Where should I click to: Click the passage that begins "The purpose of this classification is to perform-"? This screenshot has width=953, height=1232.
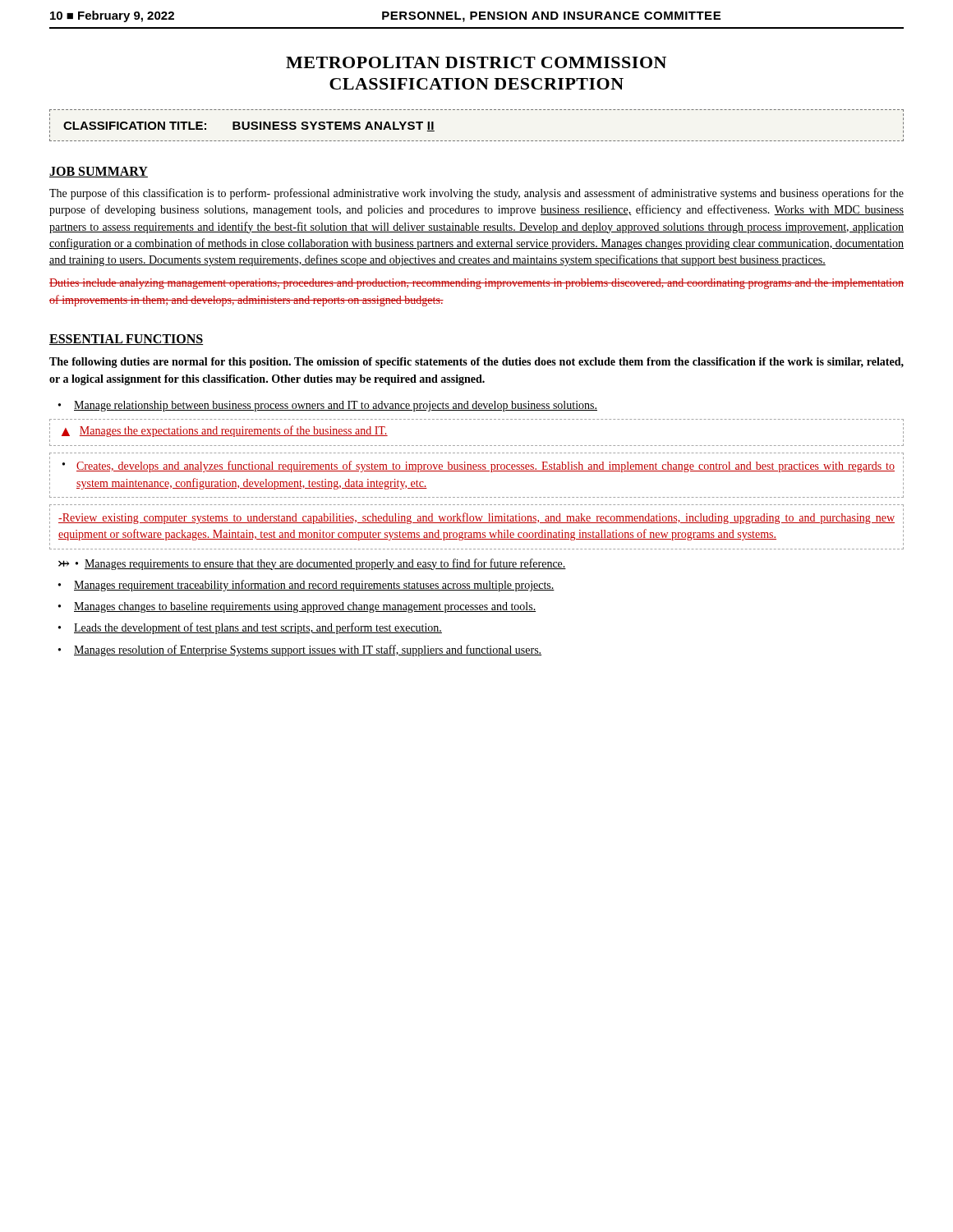click(x=476, y=227)
